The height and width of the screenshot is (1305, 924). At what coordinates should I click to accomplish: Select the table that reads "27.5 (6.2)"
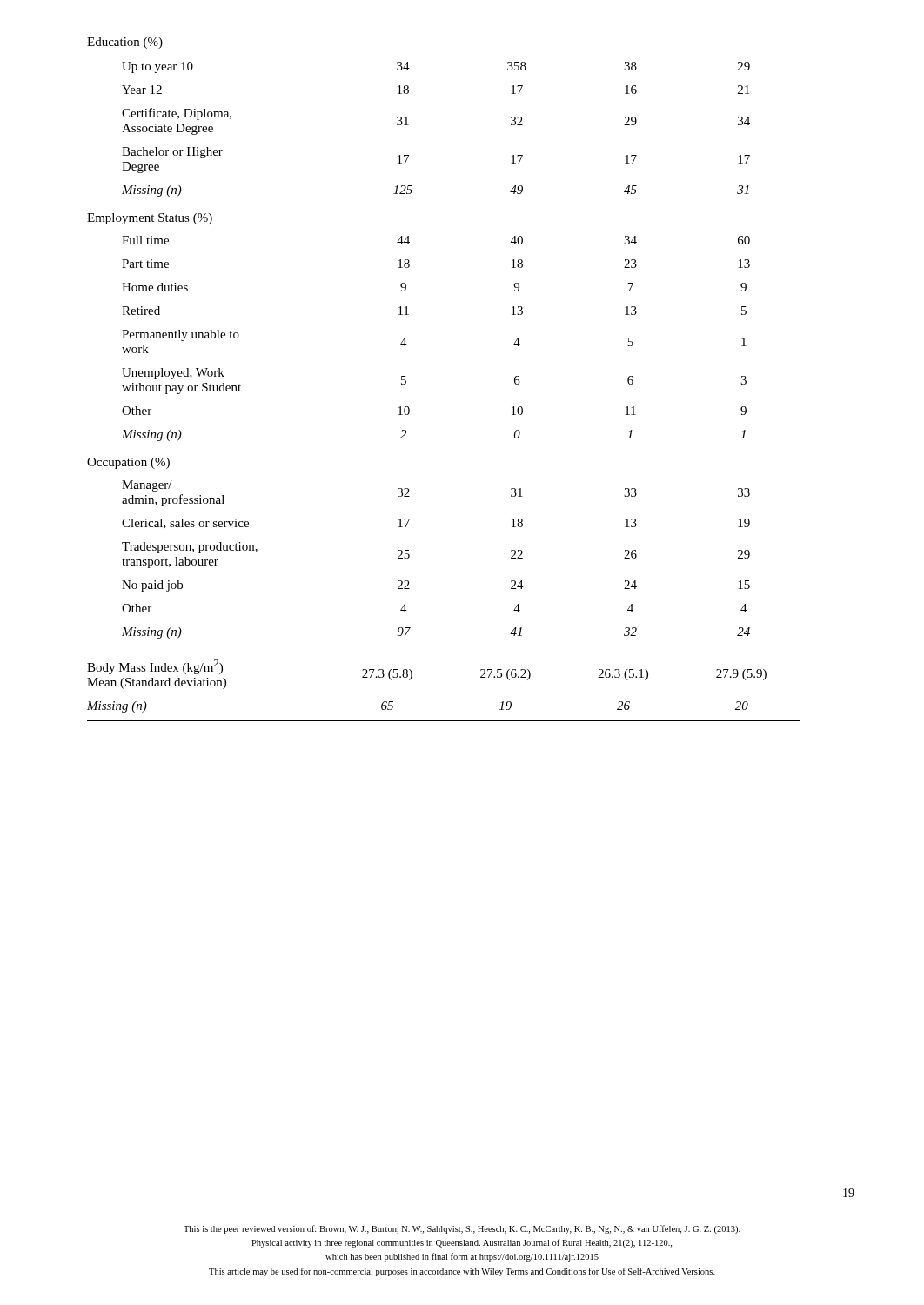click(x=444, y=687)
